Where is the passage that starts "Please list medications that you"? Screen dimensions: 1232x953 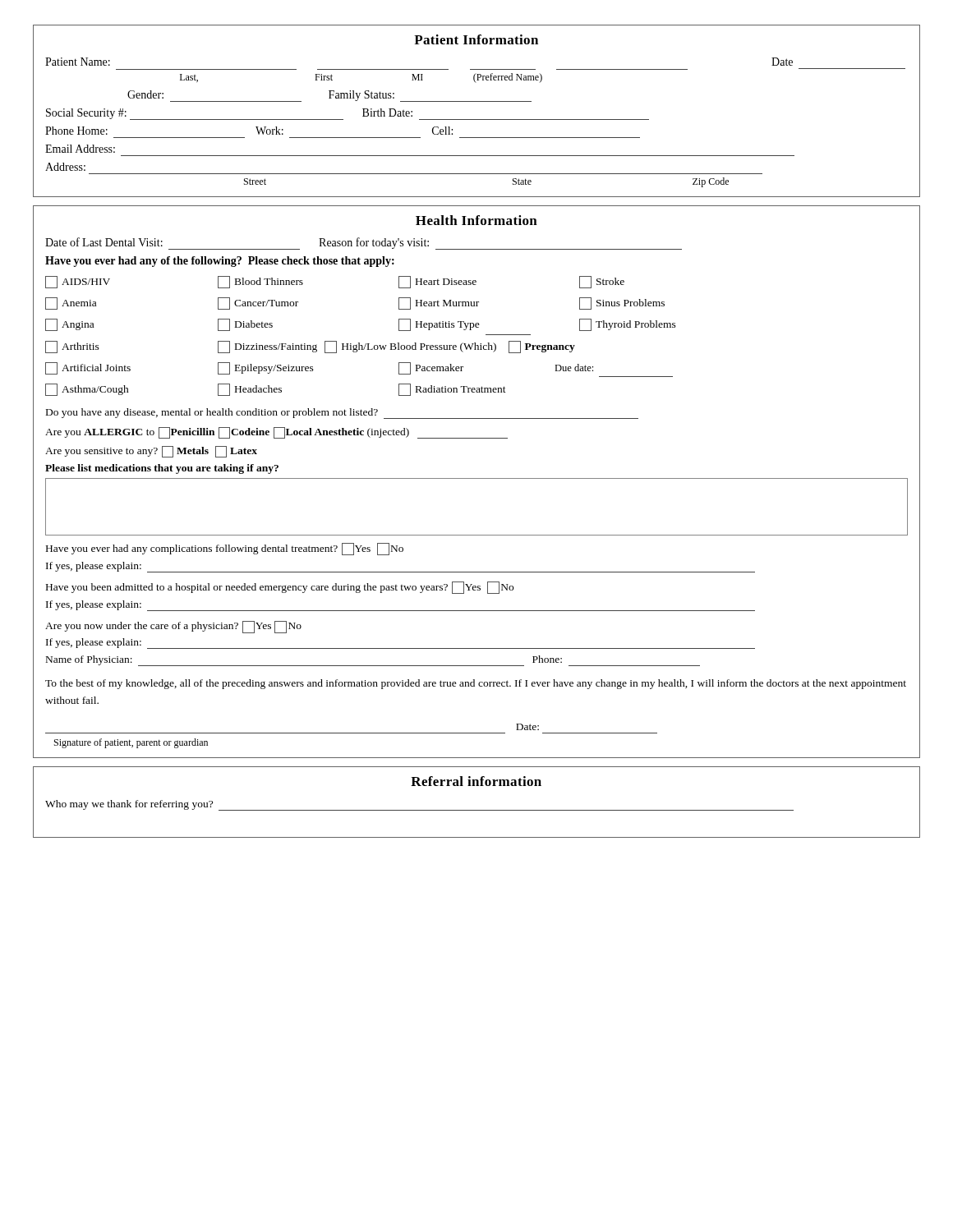(162, 467)
